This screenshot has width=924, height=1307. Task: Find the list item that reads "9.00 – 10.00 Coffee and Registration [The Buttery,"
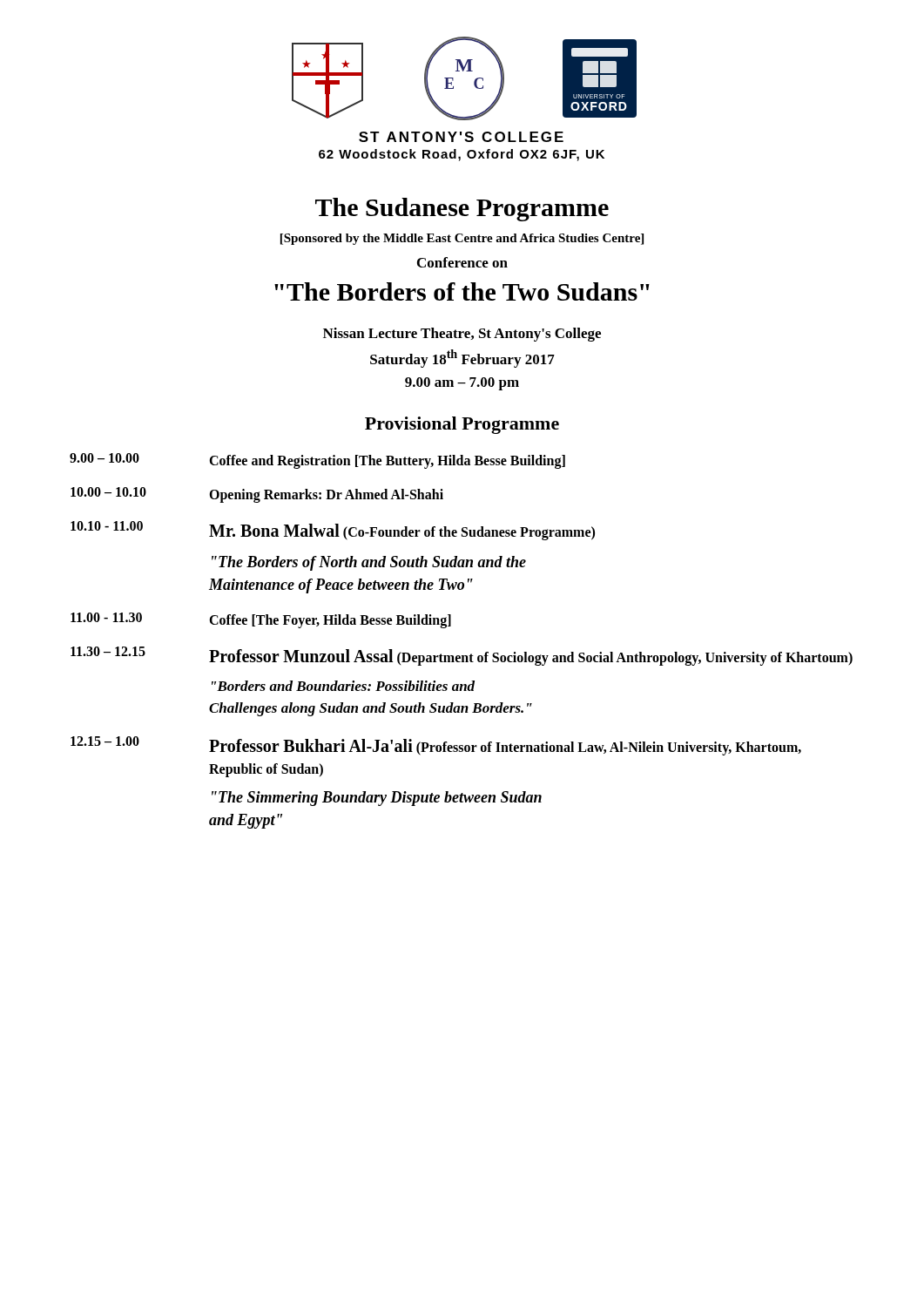click(462, 467)
